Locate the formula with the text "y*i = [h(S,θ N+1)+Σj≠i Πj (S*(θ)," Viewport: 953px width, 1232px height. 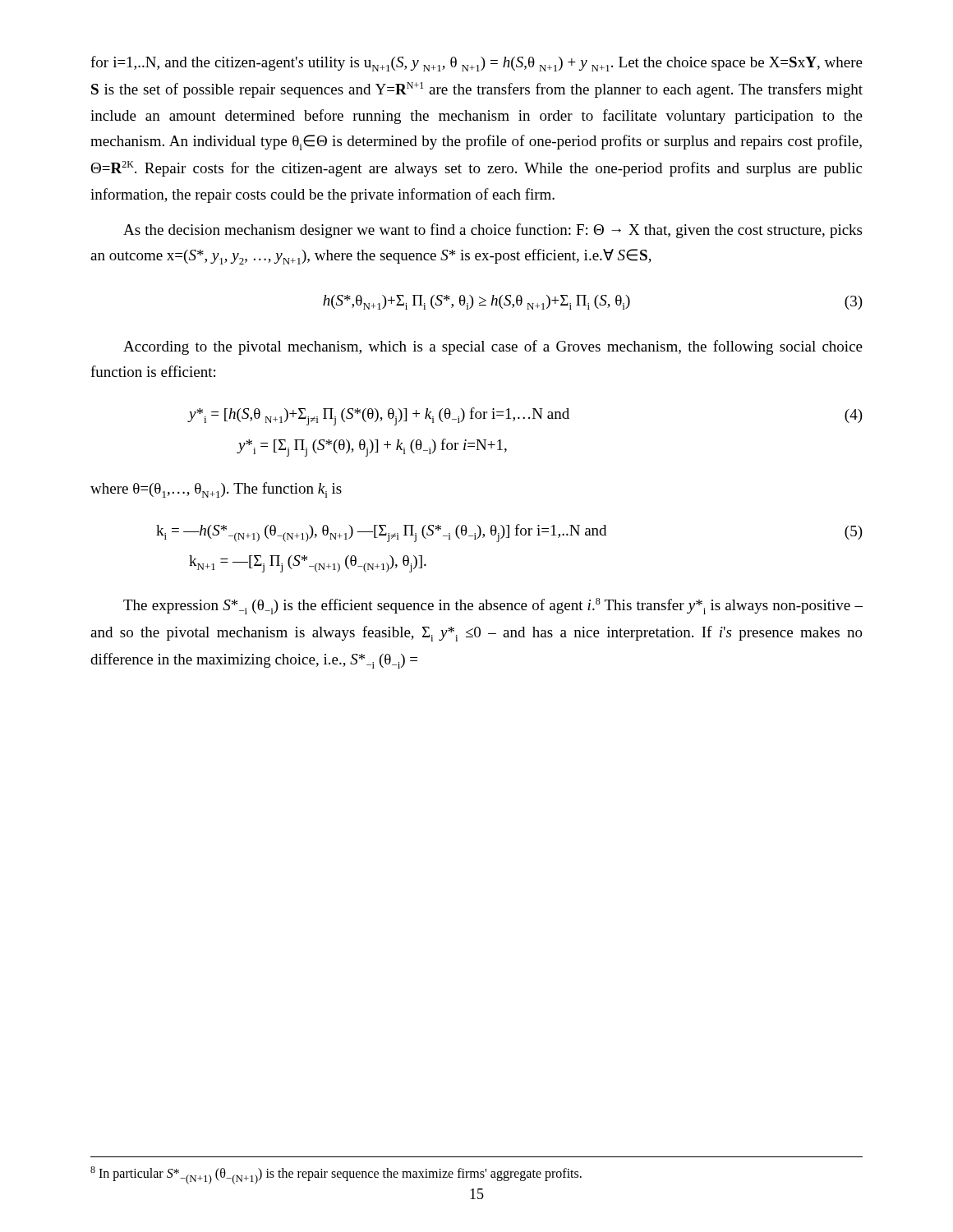coord(526,415)
